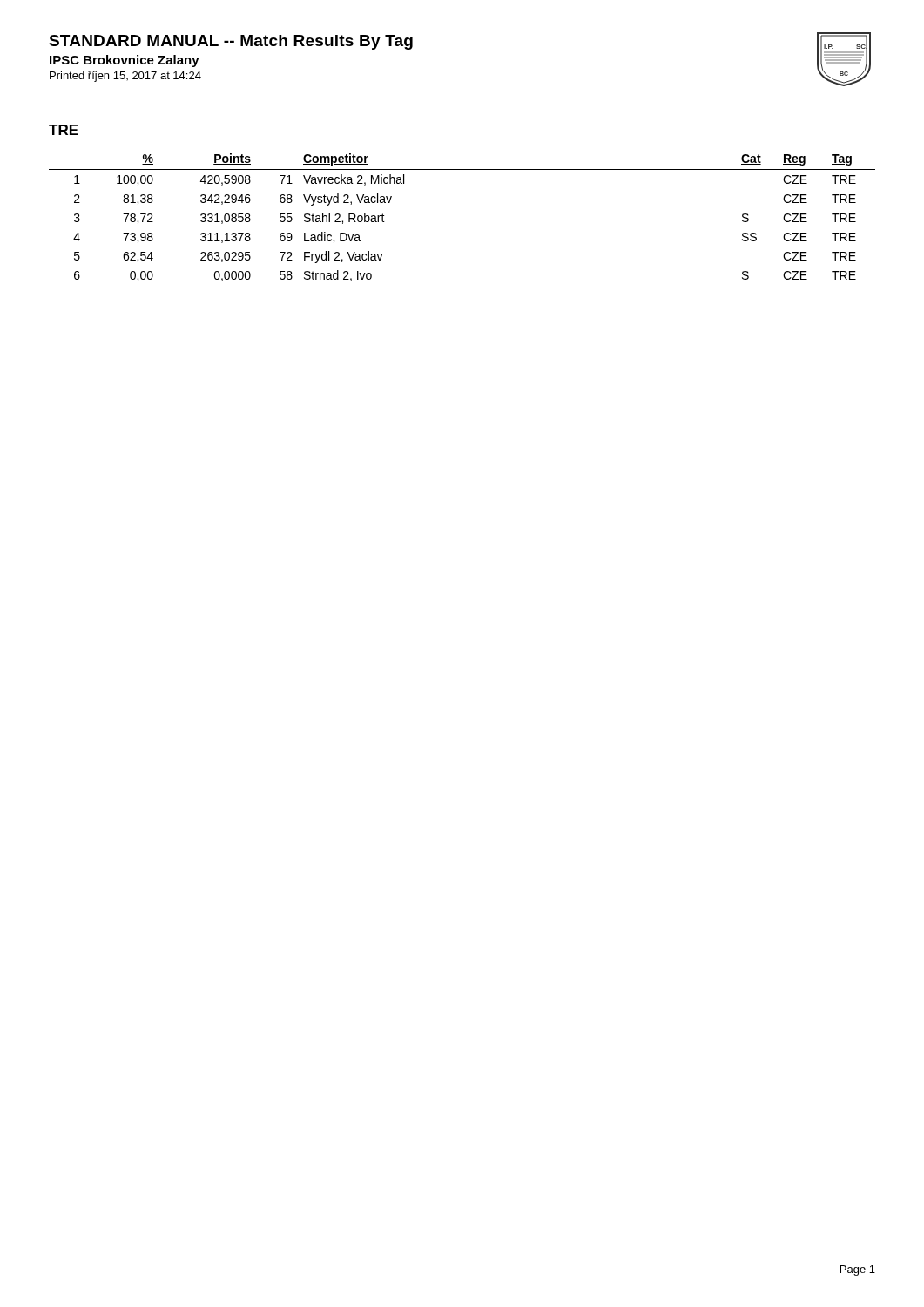Find "IPSC Brokovnice Zalany" on this page
924x1307 pixels.
[x=124, y=60]
